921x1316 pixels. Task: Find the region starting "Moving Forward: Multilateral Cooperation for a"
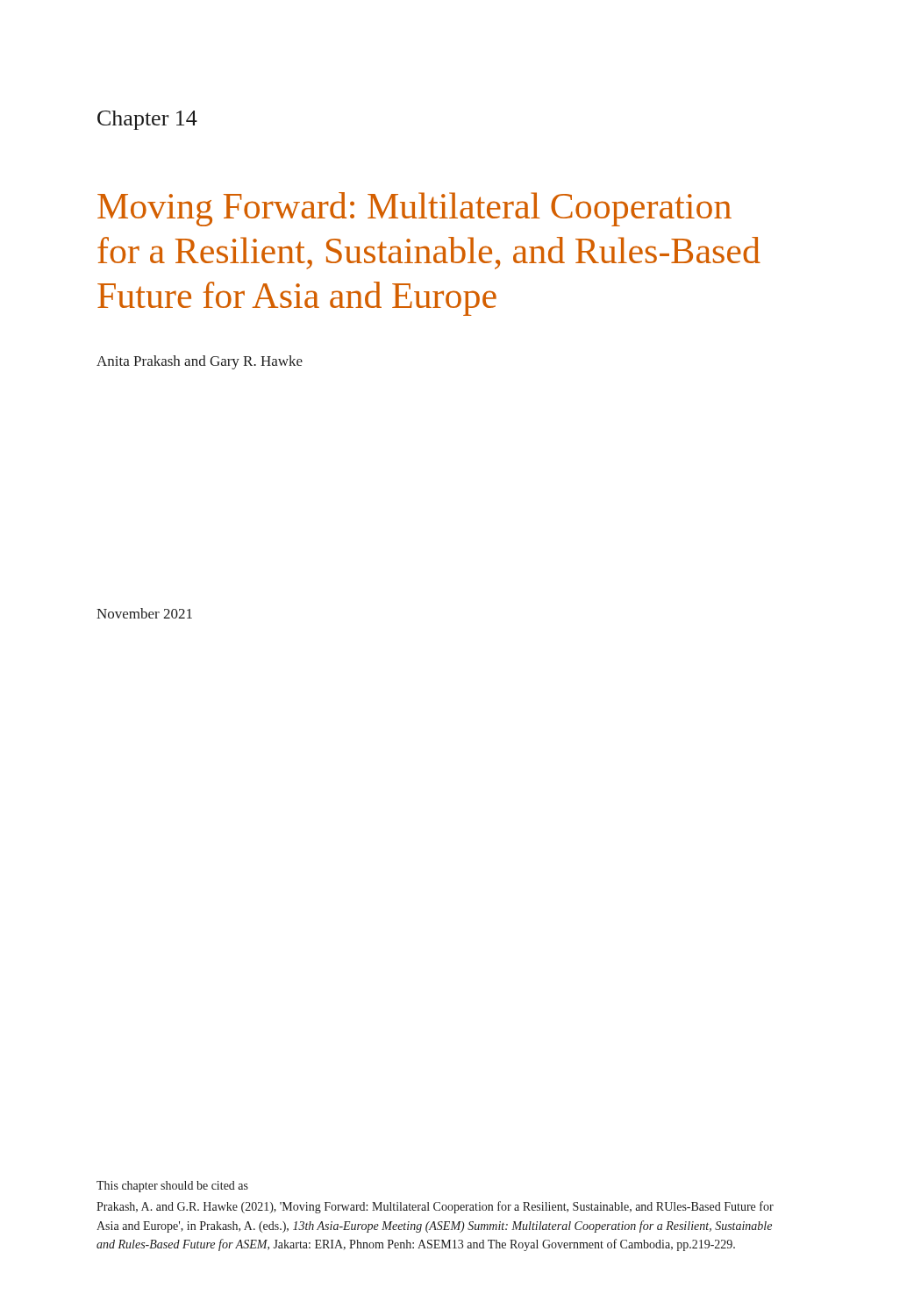pyautogui.click(x=439, y=252)
